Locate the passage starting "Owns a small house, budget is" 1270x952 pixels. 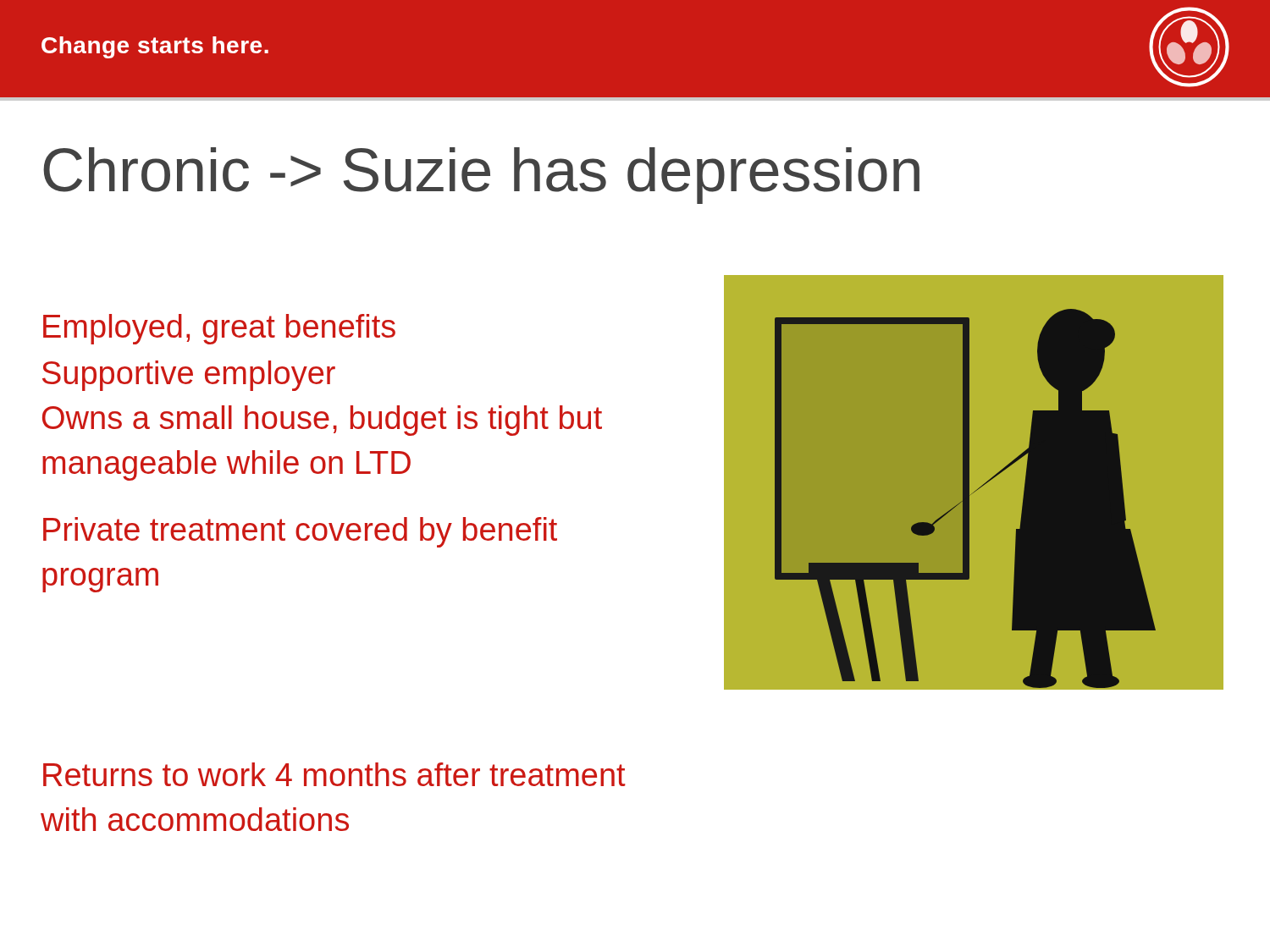pyautogui.click(x=321, y=441)
